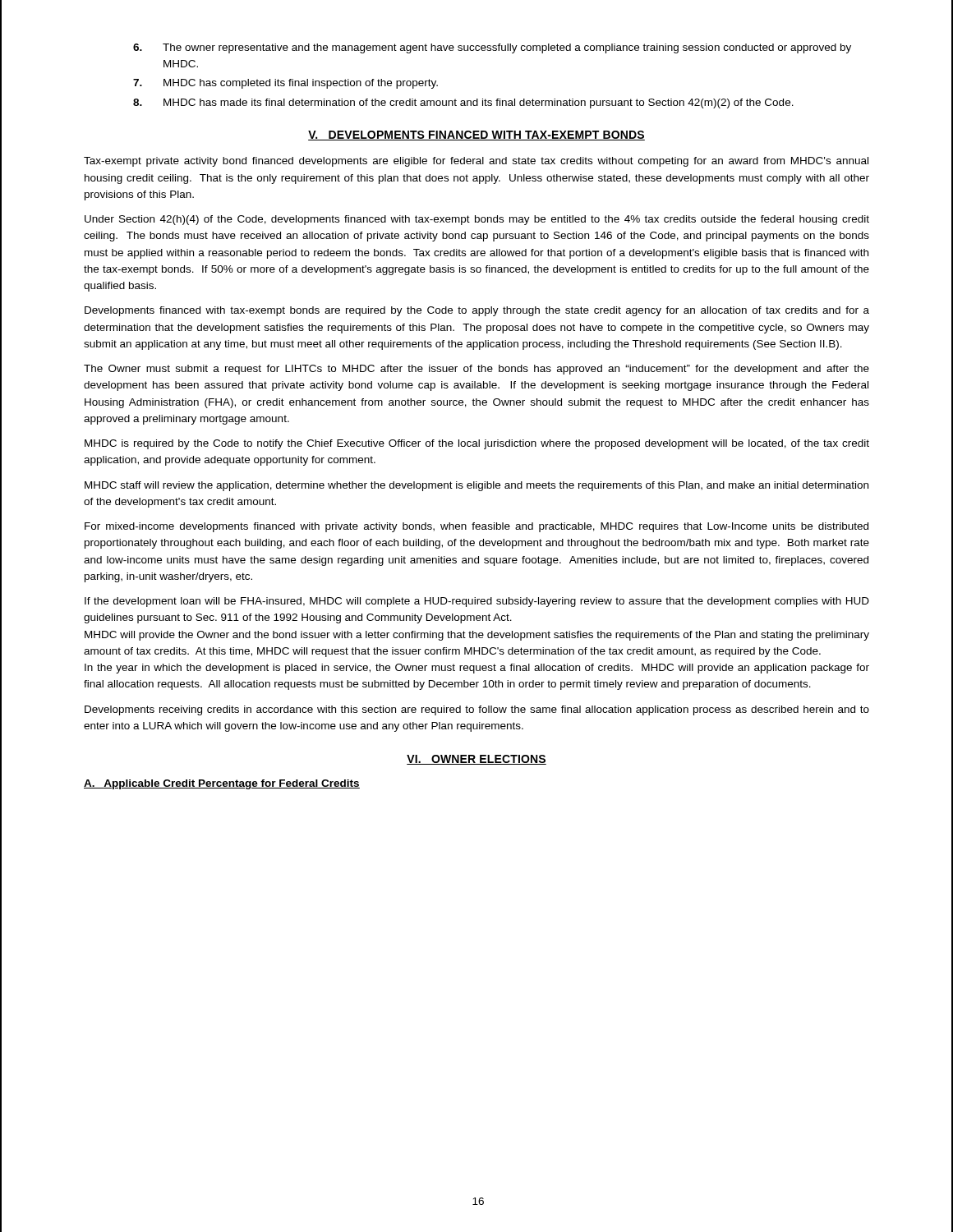Select the text block containing "For mixed-income developments financed with private activity"
This screenshot has height=1232, width=953.
(x=476, y=551)
